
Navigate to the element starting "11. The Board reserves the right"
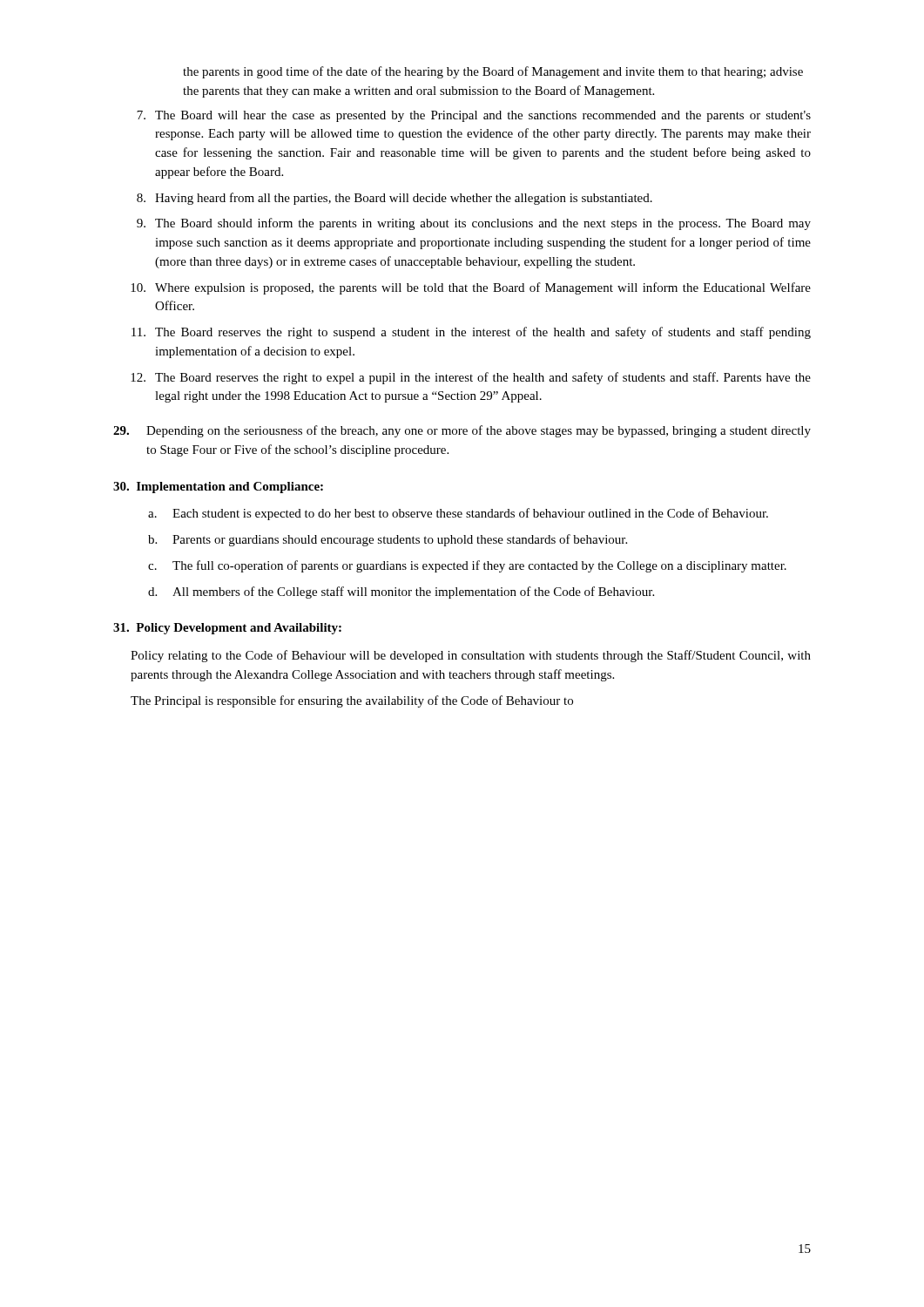click(462, 342)
